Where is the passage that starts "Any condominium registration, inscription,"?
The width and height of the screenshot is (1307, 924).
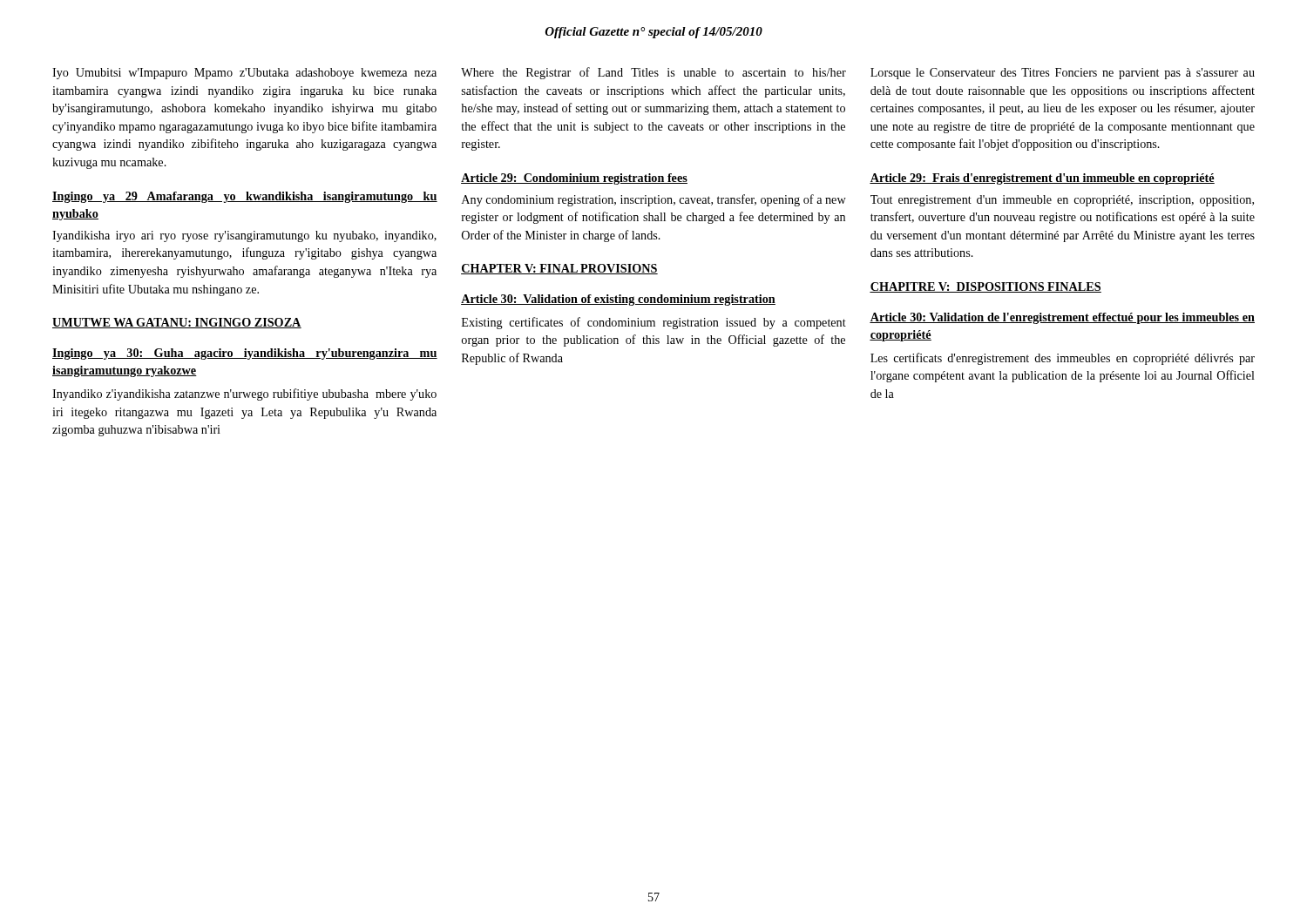click(x=654, y=217)
